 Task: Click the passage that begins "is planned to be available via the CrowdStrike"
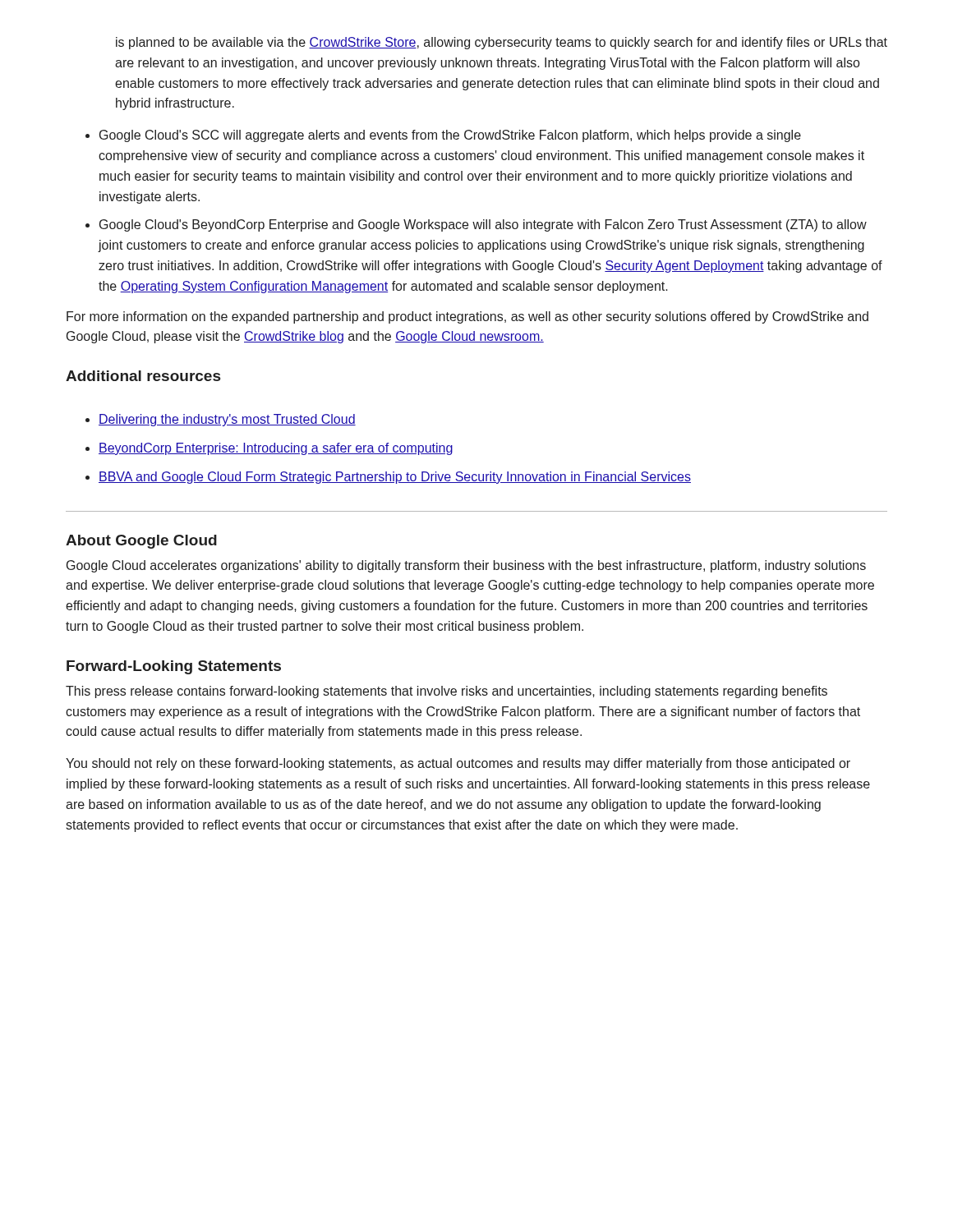coord(501,73)
